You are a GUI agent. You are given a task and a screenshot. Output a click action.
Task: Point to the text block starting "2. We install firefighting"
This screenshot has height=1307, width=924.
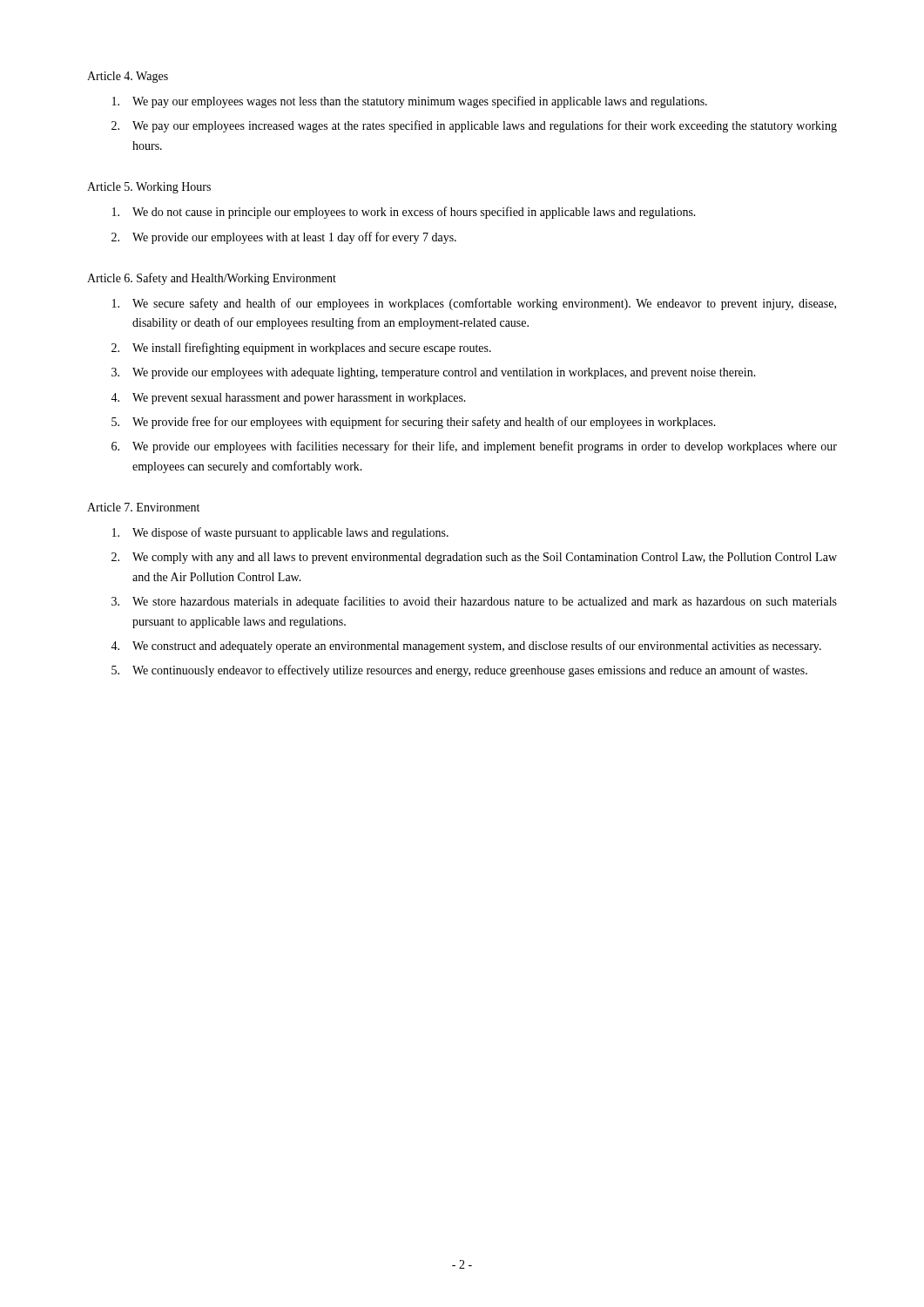click(462, 349)
